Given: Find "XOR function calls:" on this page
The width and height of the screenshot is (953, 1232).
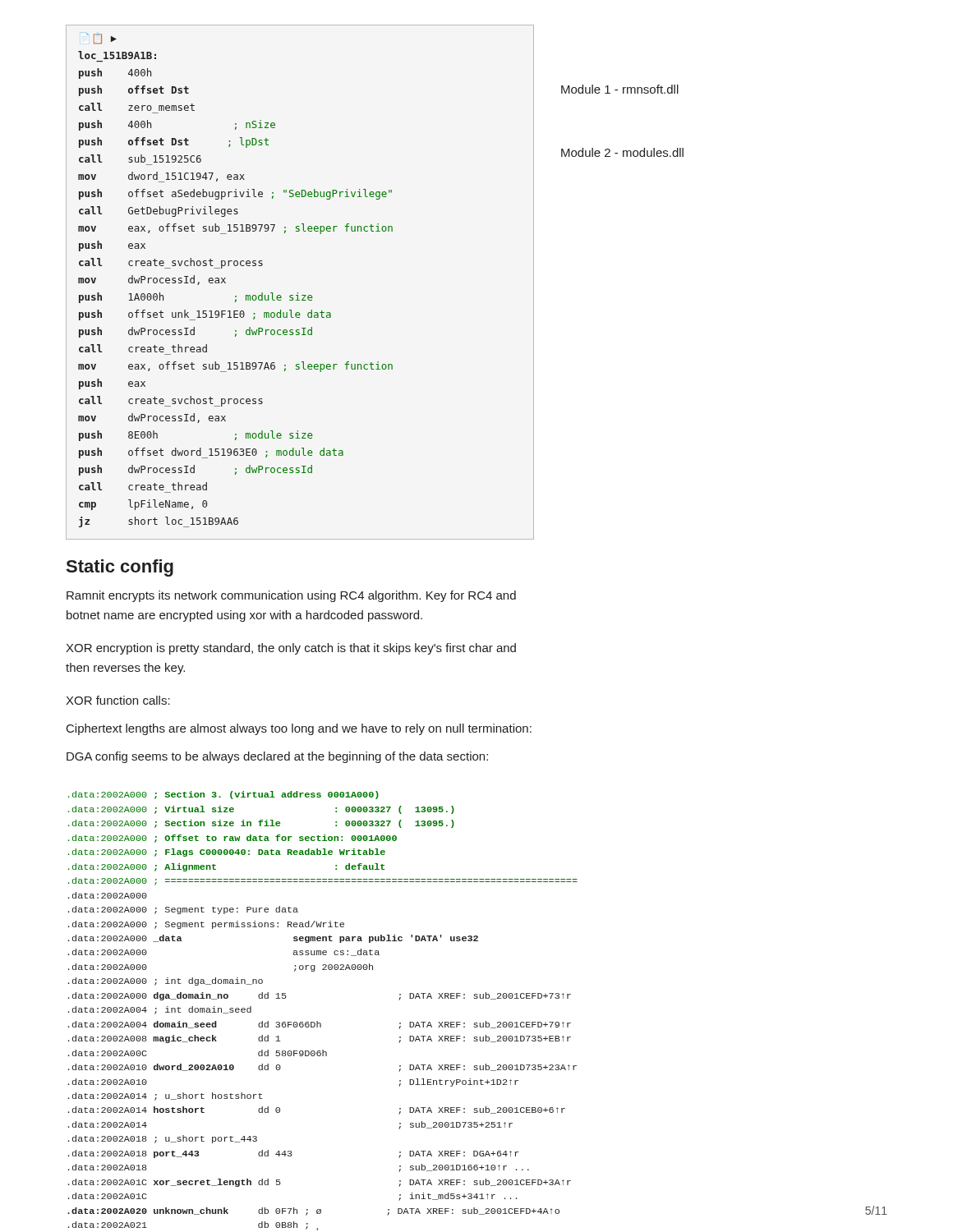Looking at the screenshot, I should tap(118, 700).
